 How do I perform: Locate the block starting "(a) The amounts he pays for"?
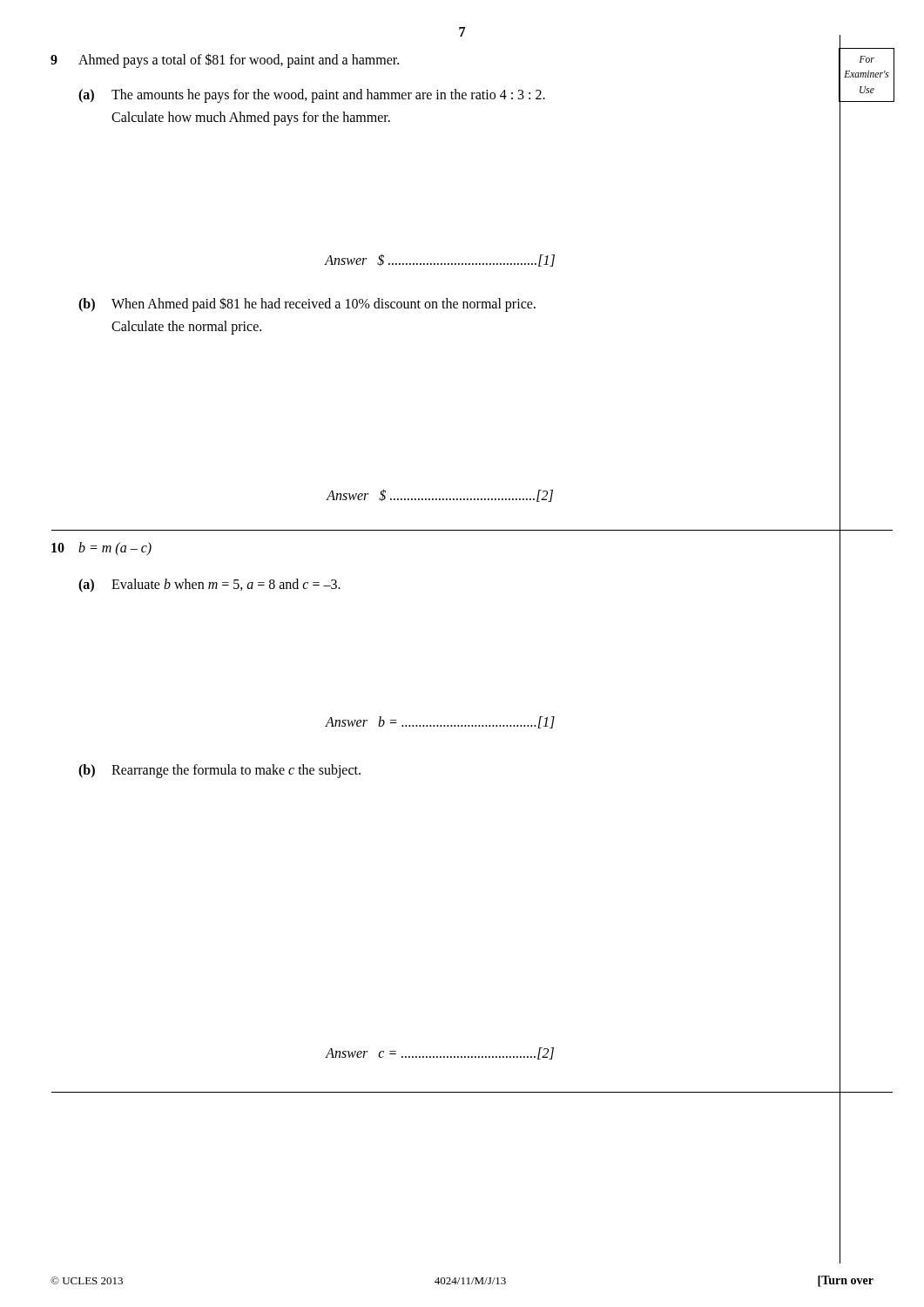click(x=454, y=106)
